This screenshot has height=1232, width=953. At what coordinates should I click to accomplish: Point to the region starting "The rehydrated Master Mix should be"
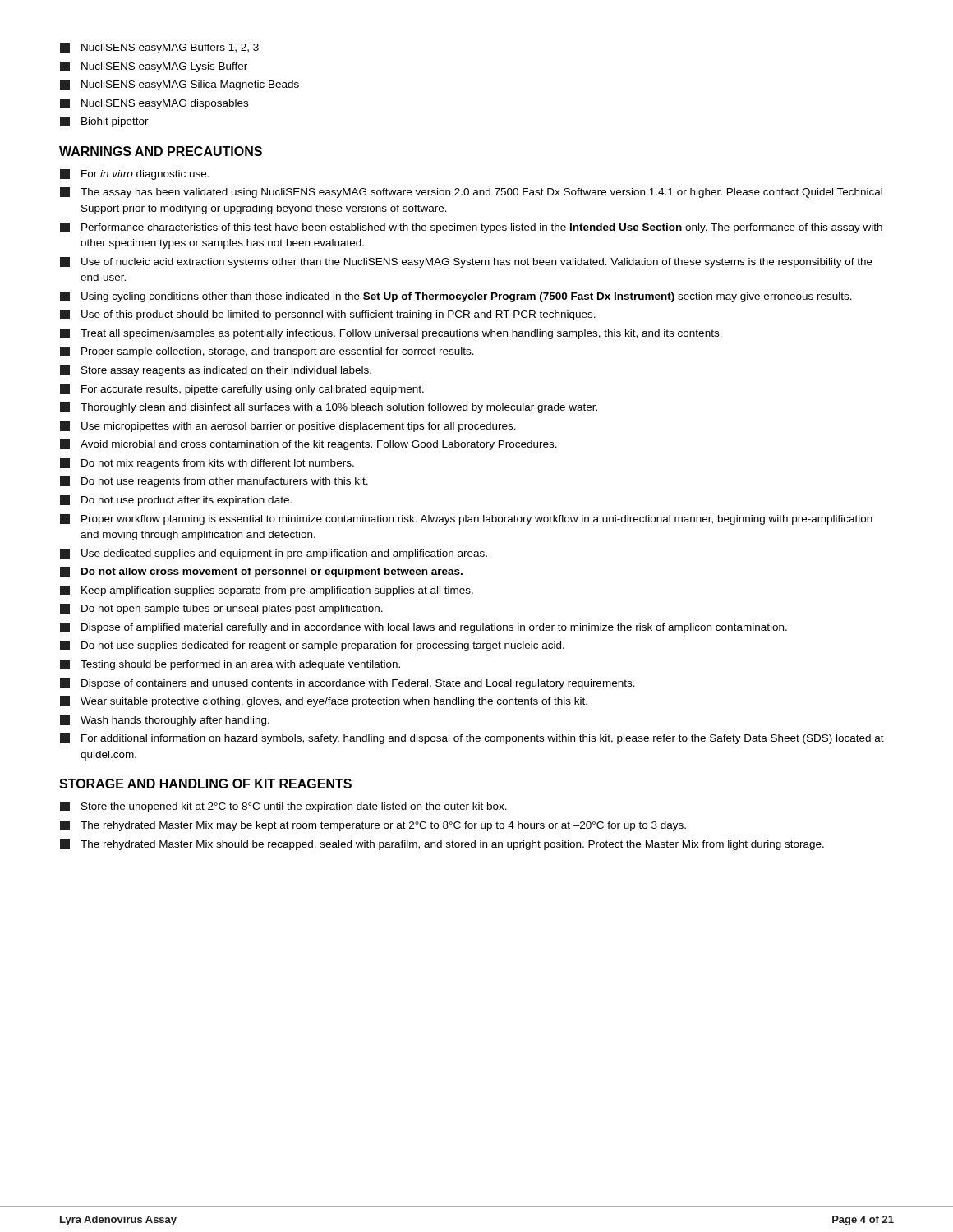coord(476,844)
